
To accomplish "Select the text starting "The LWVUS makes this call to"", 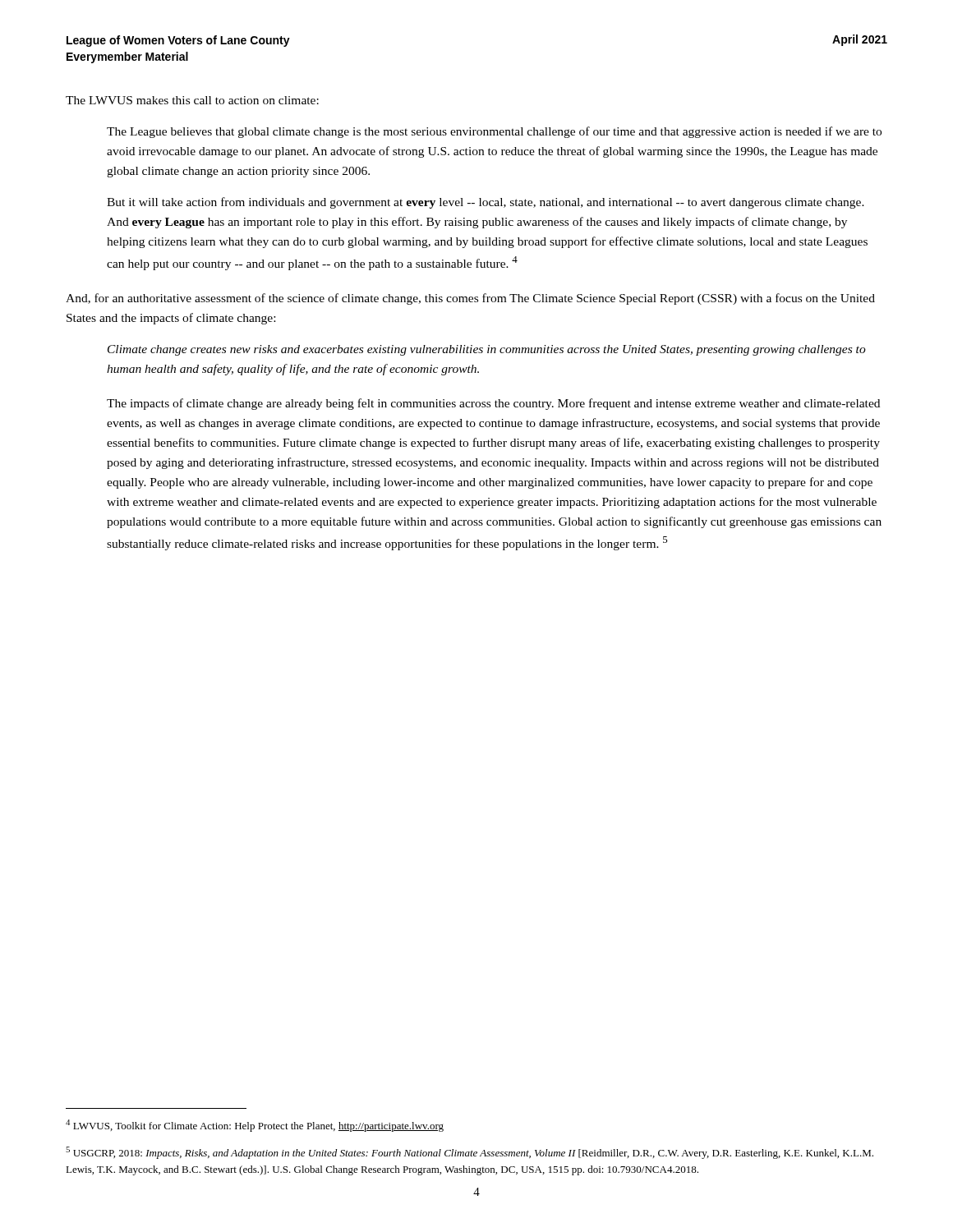I will tap(193, 100).
